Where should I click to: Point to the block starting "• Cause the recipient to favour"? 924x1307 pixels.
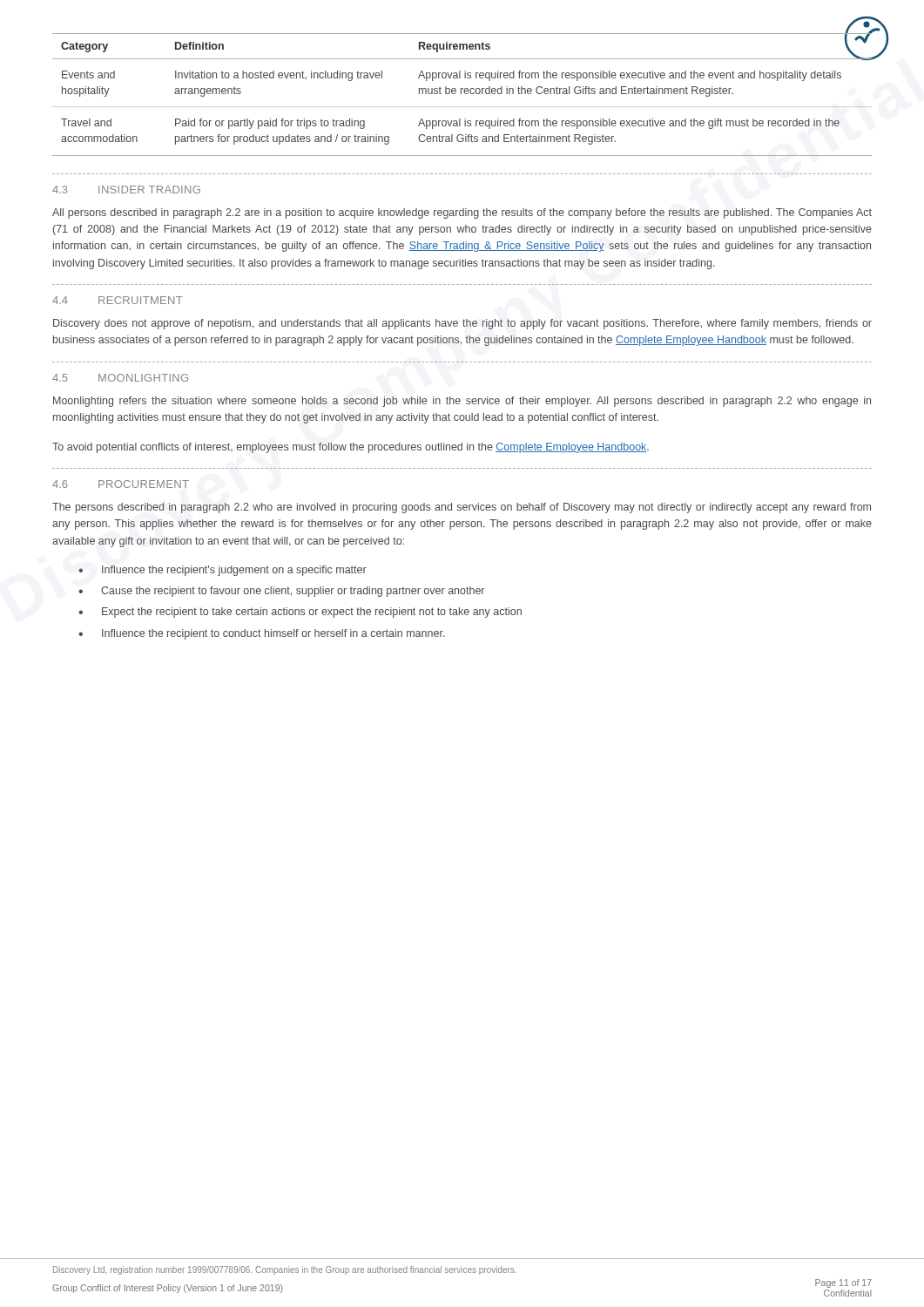281,591
